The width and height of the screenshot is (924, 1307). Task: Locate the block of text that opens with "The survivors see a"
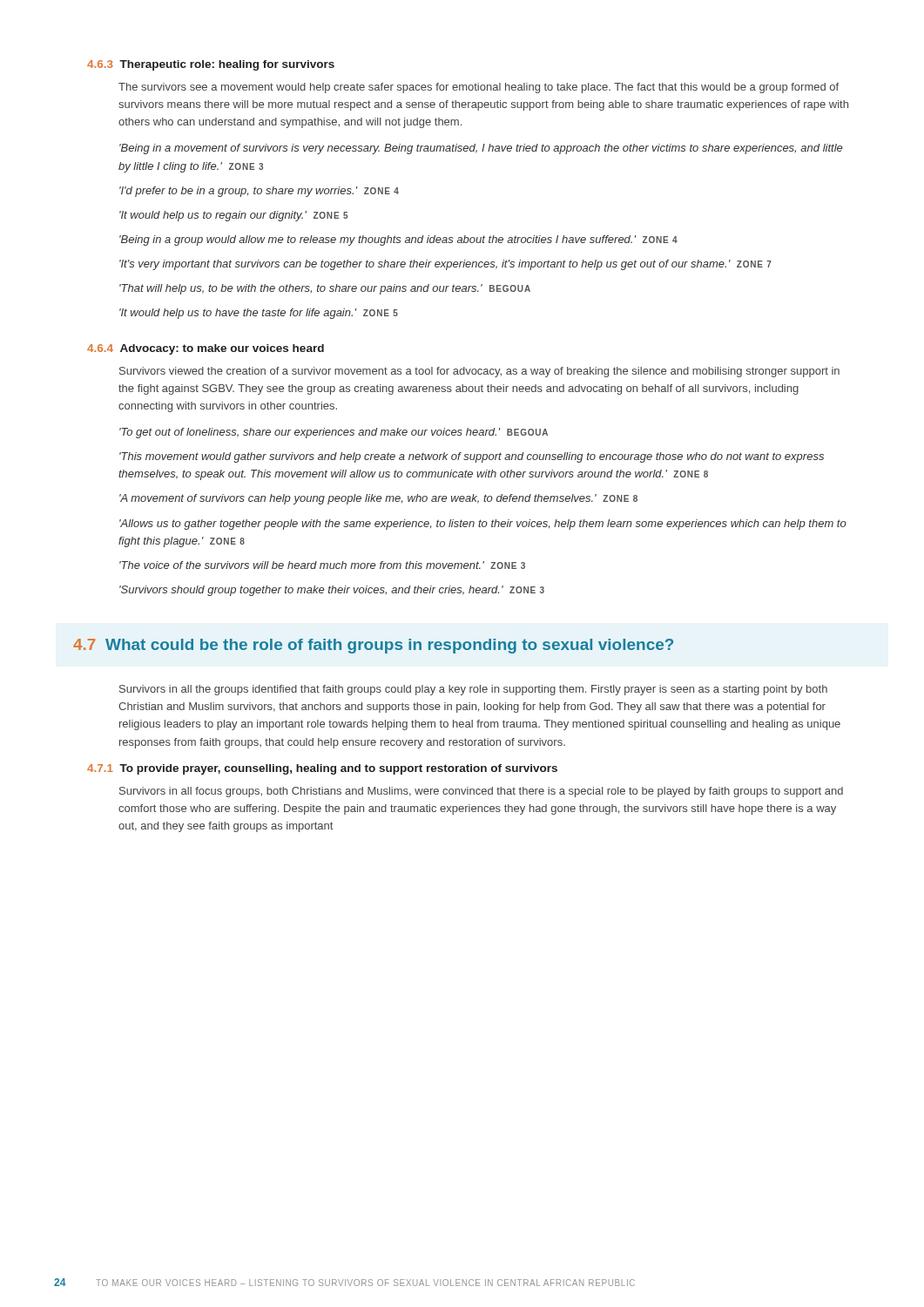point(484,104)
